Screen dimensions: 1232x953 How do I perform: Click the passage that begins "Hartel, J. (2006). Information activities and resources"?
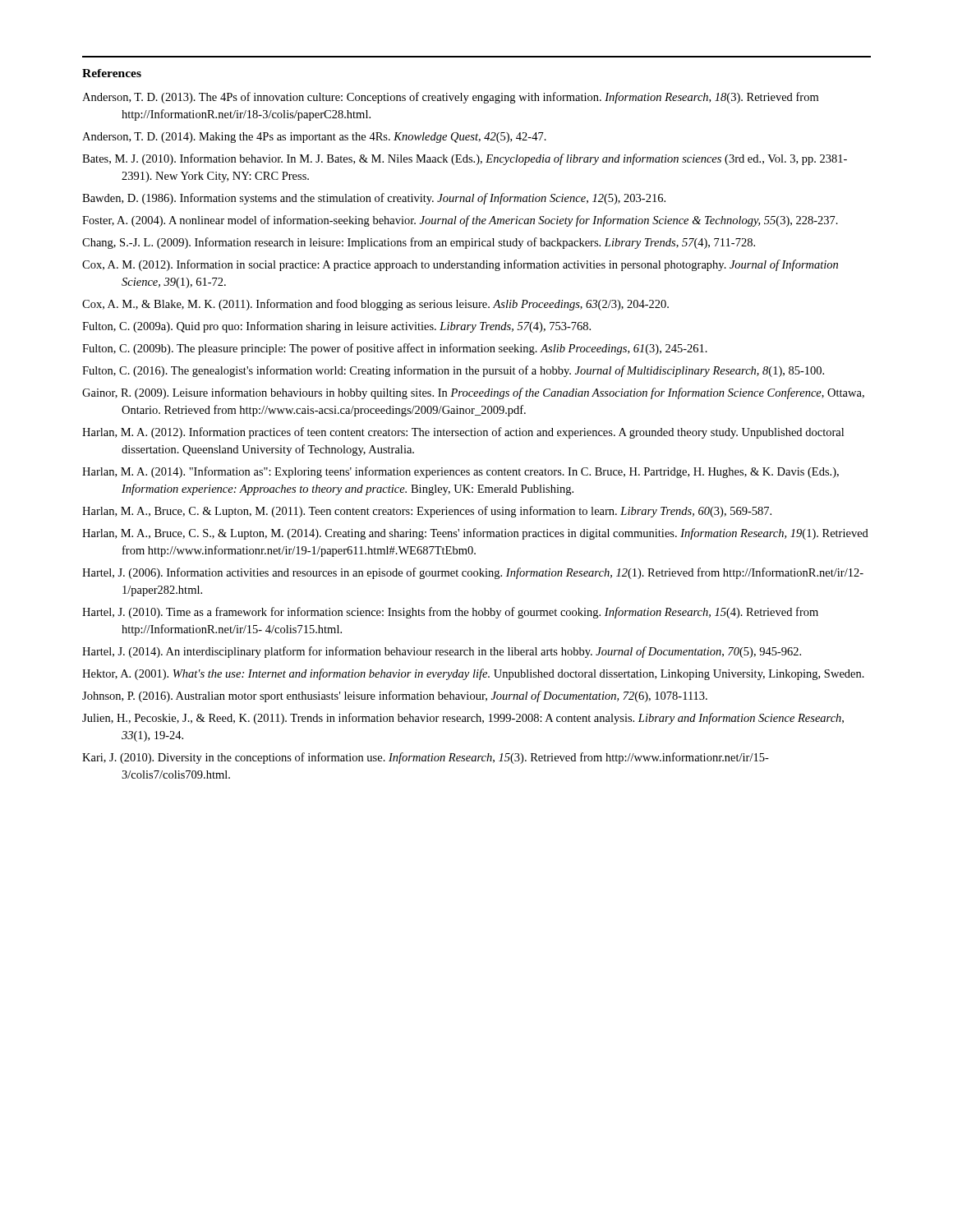click(x=473, y=581)
